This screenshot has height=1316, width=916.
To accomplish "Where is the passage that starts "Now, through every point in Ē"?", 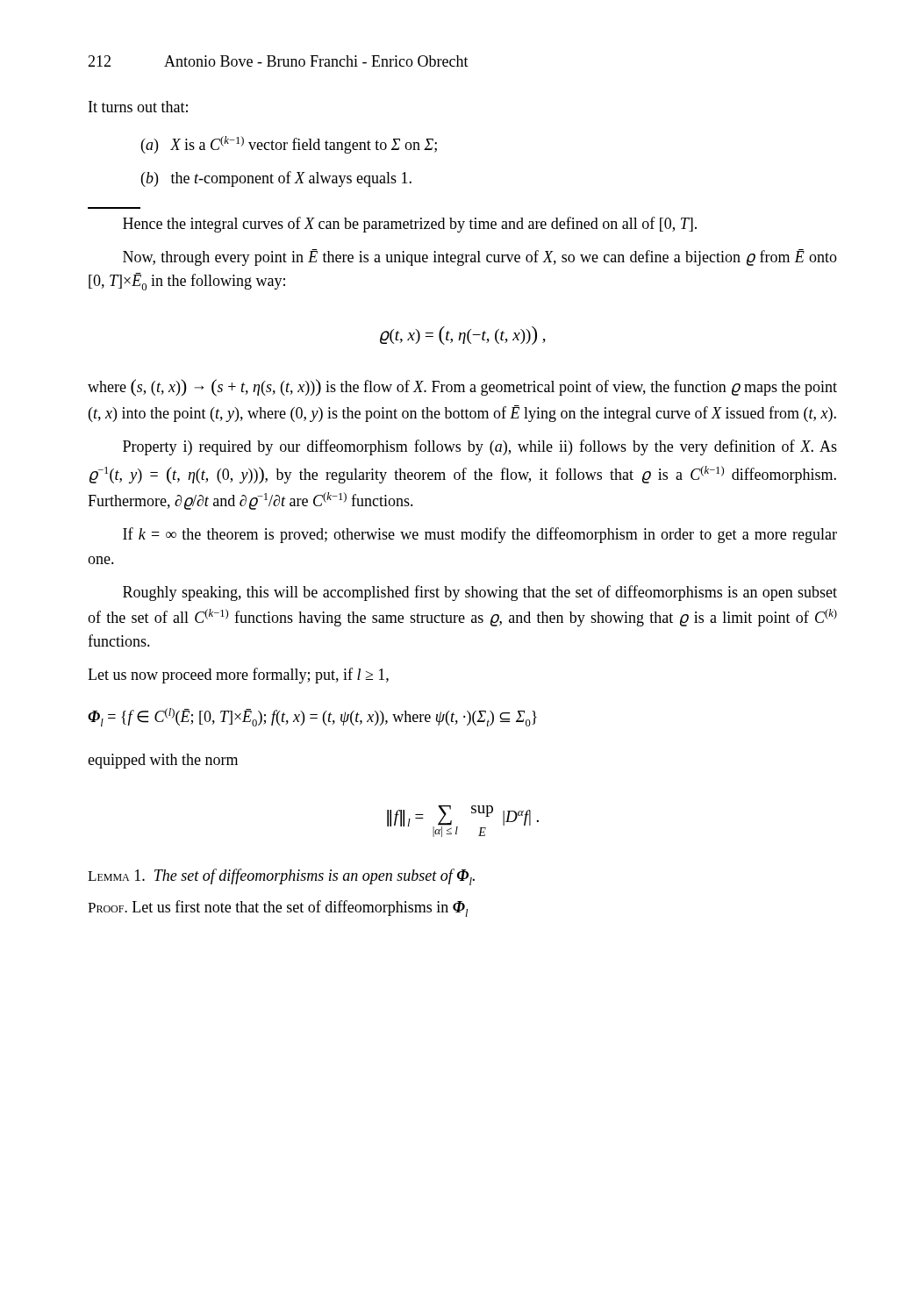I will tap(462, 271).
